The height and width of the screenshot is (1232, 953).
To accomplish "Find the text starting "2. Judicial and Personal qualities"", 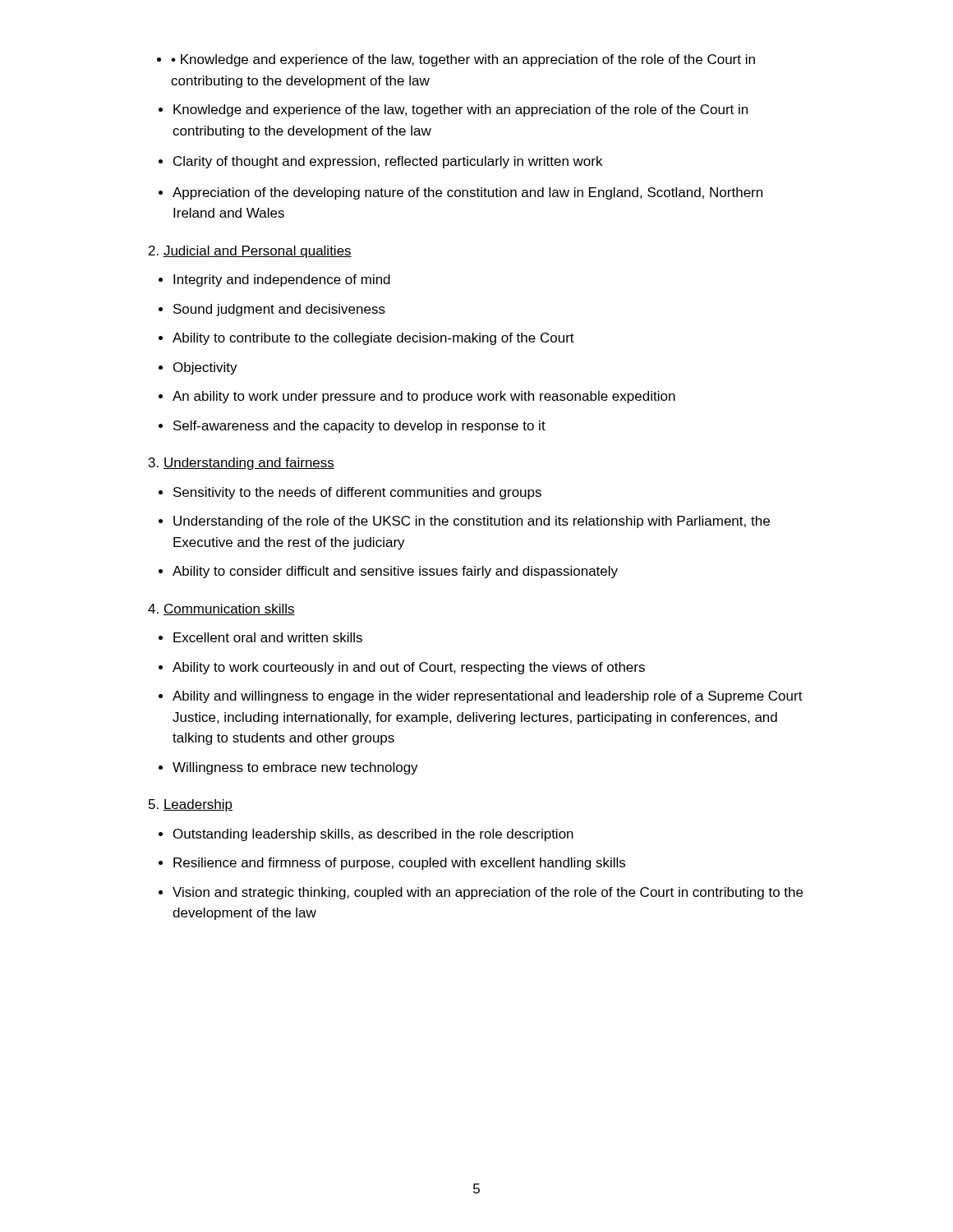I will 250,251.
